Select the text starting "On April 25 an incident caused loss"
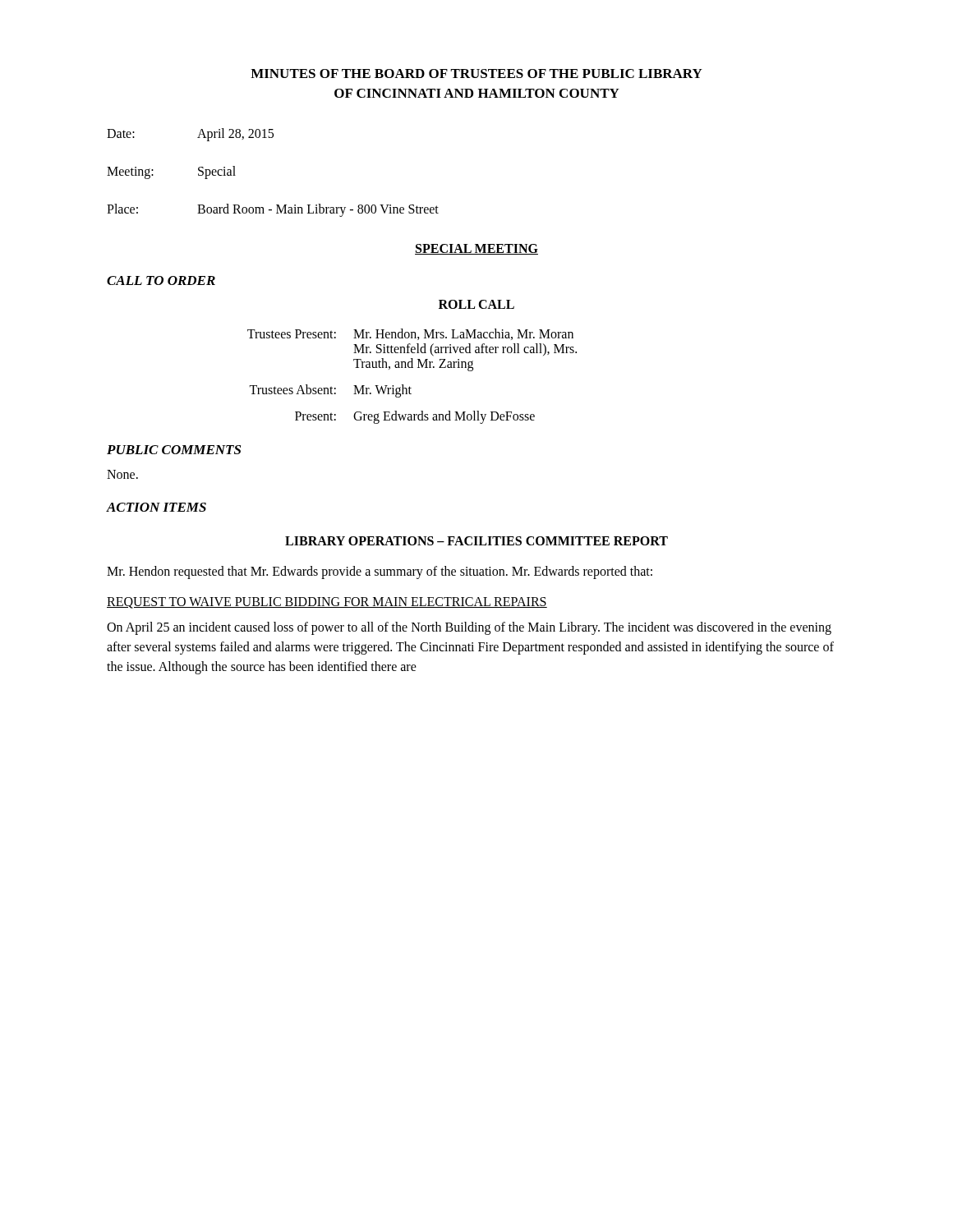The image size is (953, 1232). pos(470,647)
